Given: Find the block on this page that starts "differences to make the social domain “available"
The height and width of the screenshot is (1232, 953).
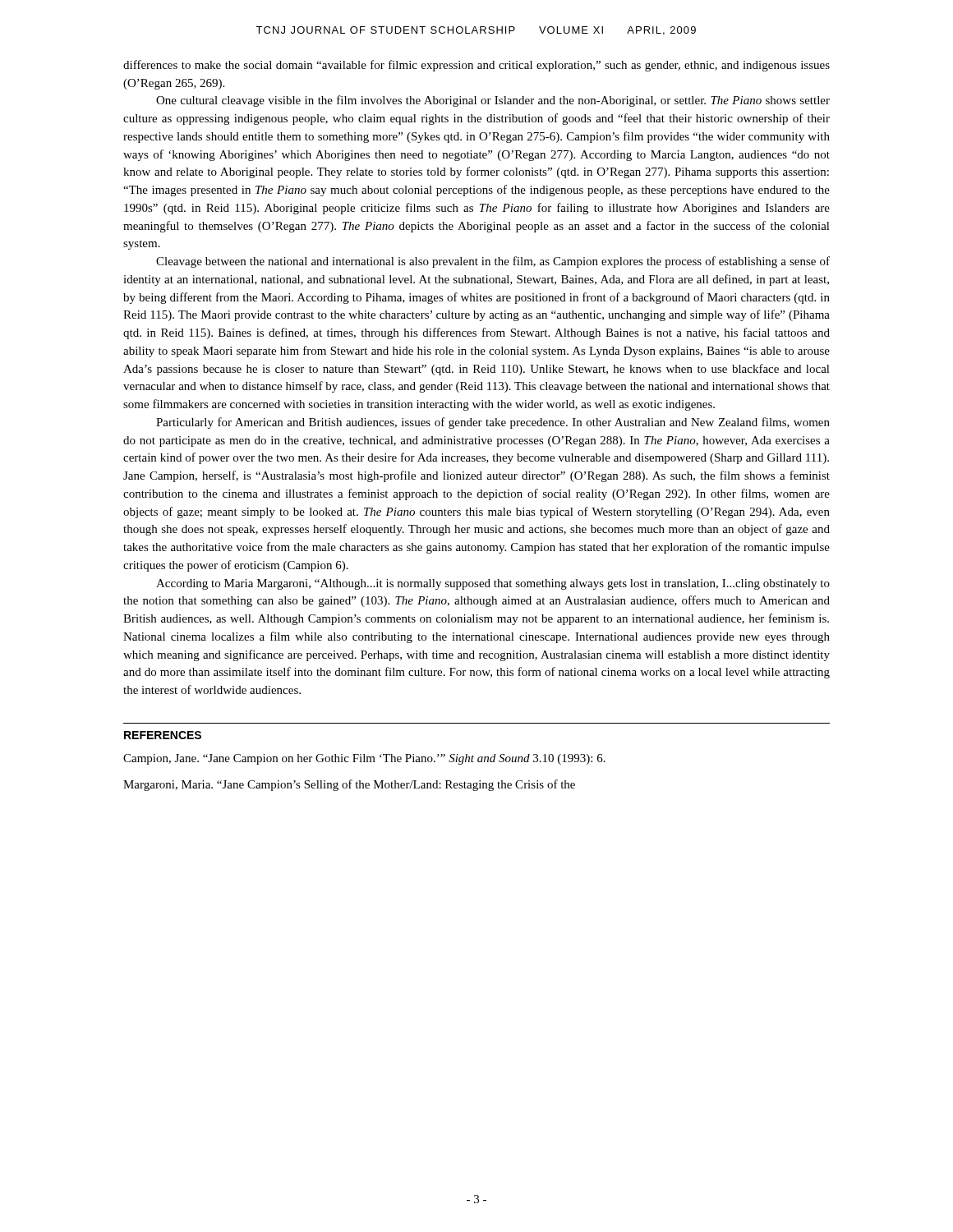Looking at the screenshot, I should pyautogui.click(x=476, y=378).
